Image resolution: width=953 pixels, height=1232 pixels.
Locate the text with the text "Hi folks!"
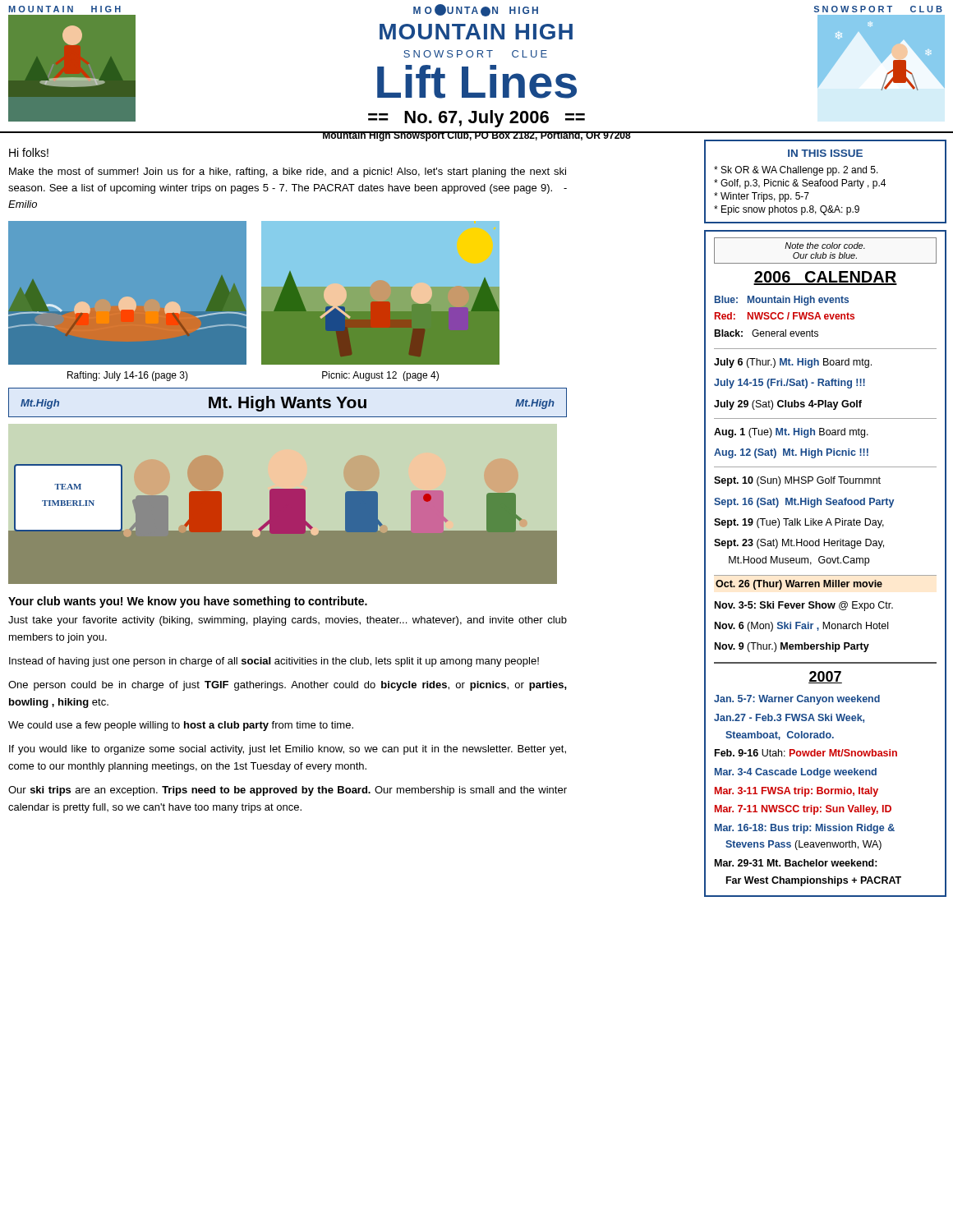pos(29,153)
